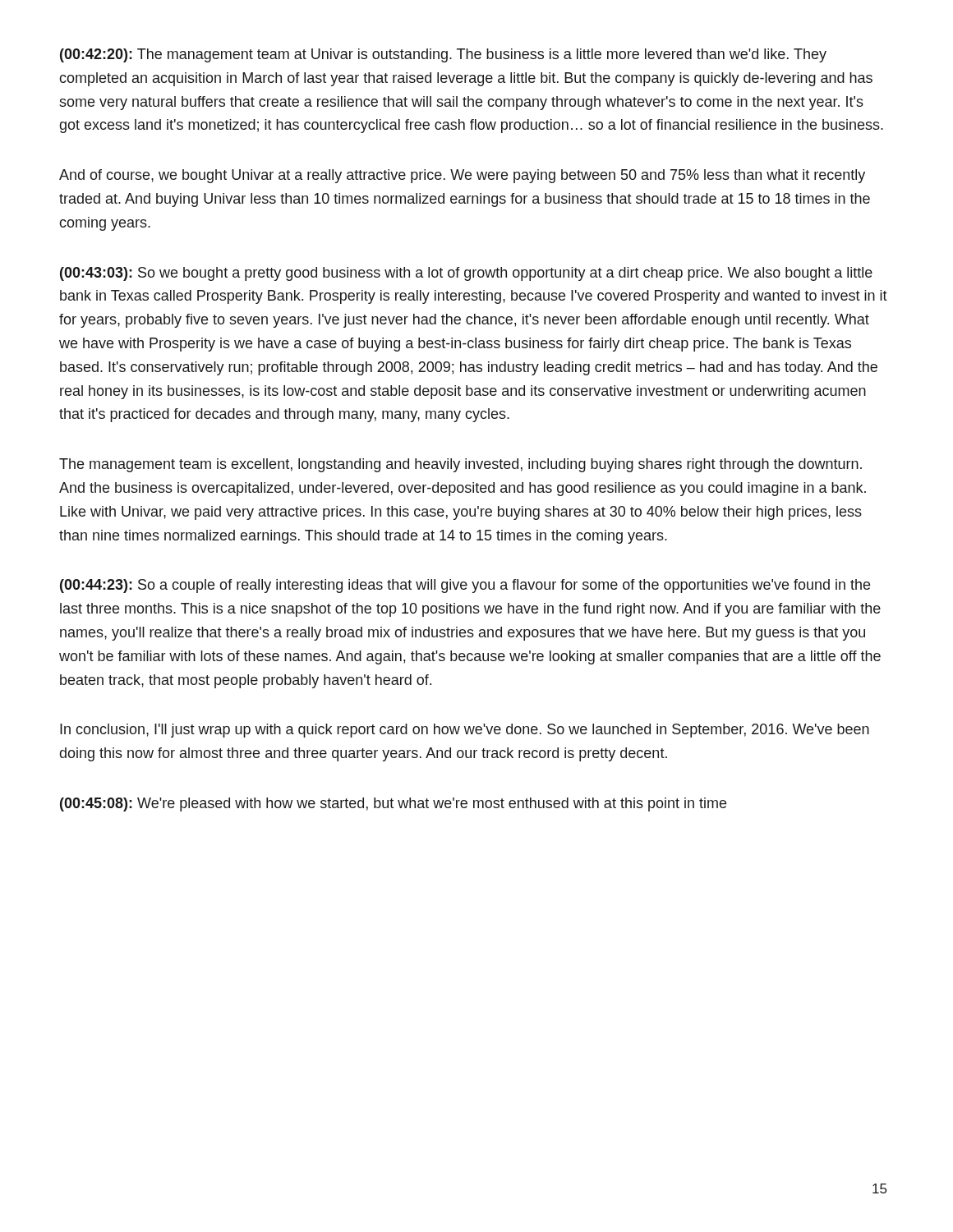Locate the text block that says "In conclusion, I'll just"
The height and width of the screenshot is (1232, 953).
pyautogui.click(x=464, y=741)
